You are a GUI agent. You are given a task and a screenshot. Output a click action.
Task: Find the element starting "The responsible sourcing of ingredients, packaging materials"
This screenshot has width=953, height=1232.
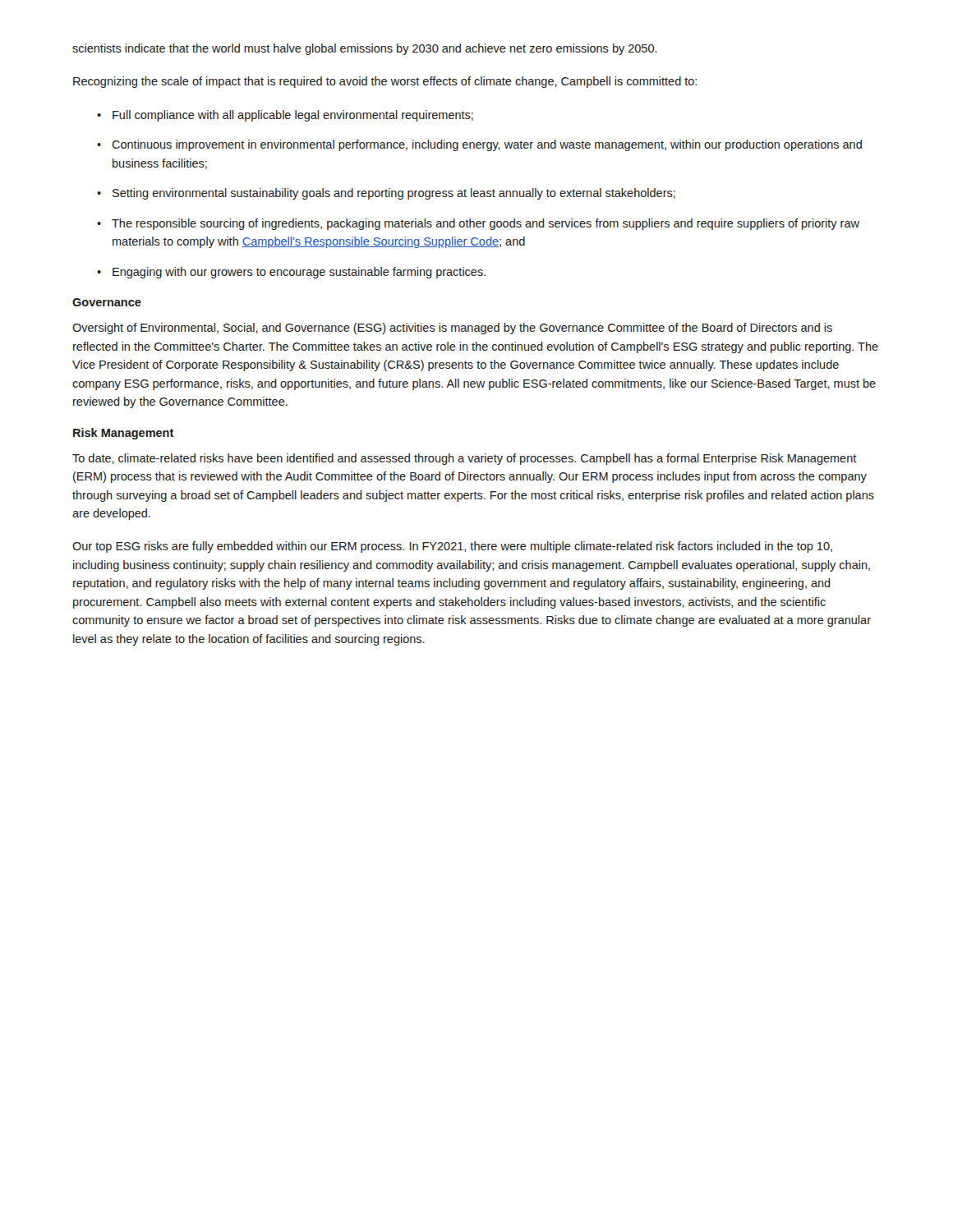[x=486, y=232]
